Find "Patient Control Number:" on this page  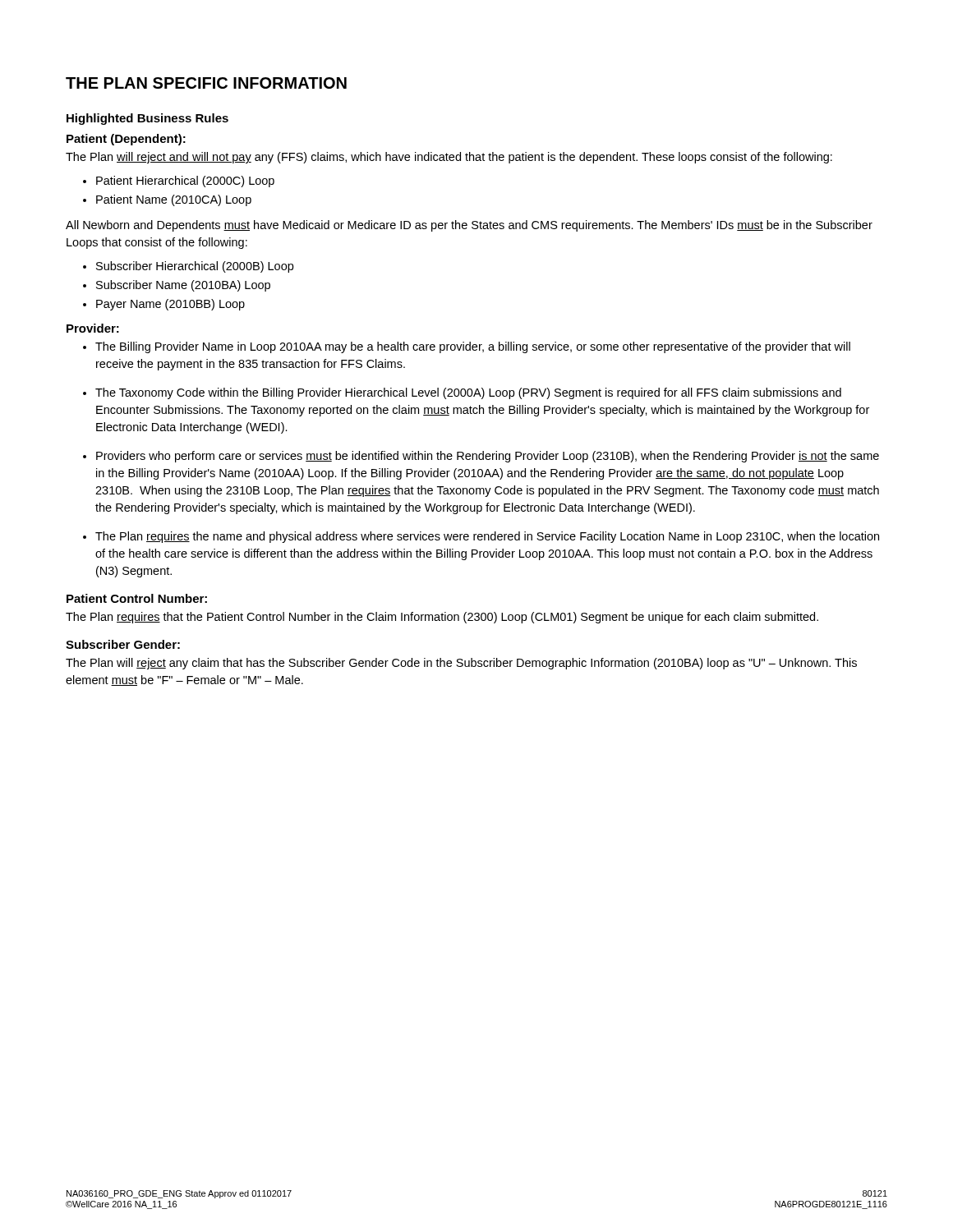click(137, 599)
